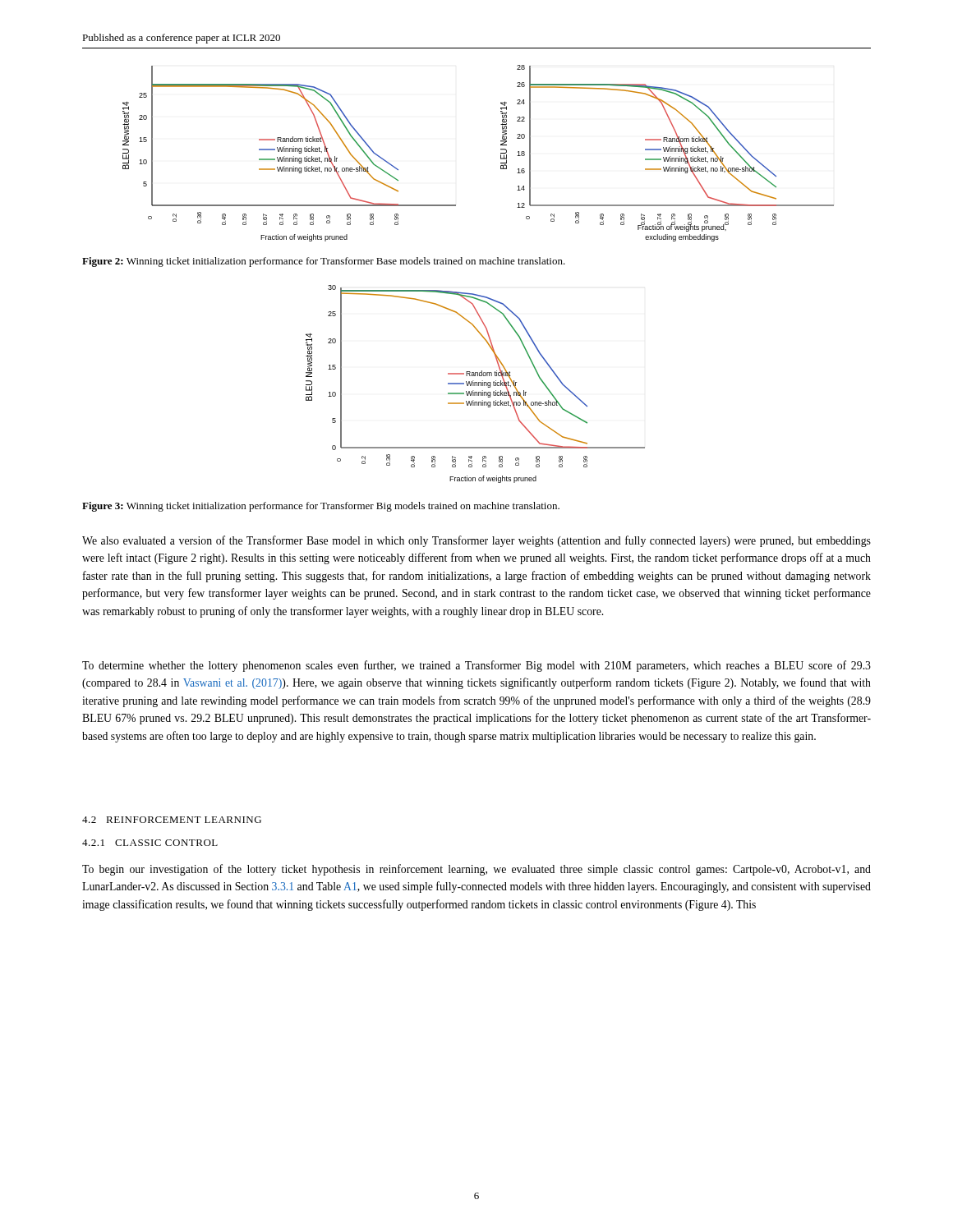Point to the element starting "We also evaluated a version of the"
Viewport: 953px width, 1232px height.
[476, 576]
